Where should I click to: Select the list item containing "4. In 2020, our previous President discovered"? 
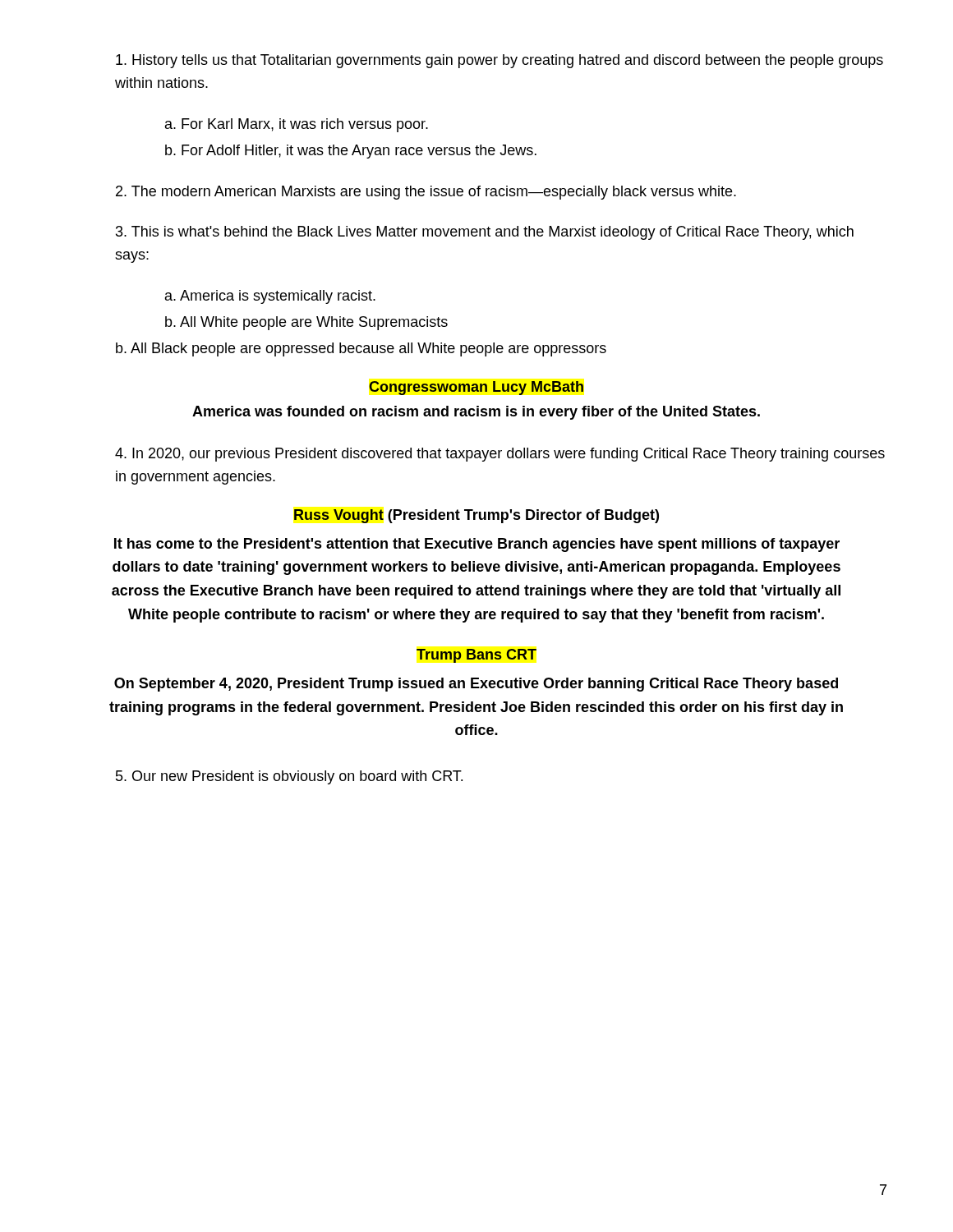point(500,465)
